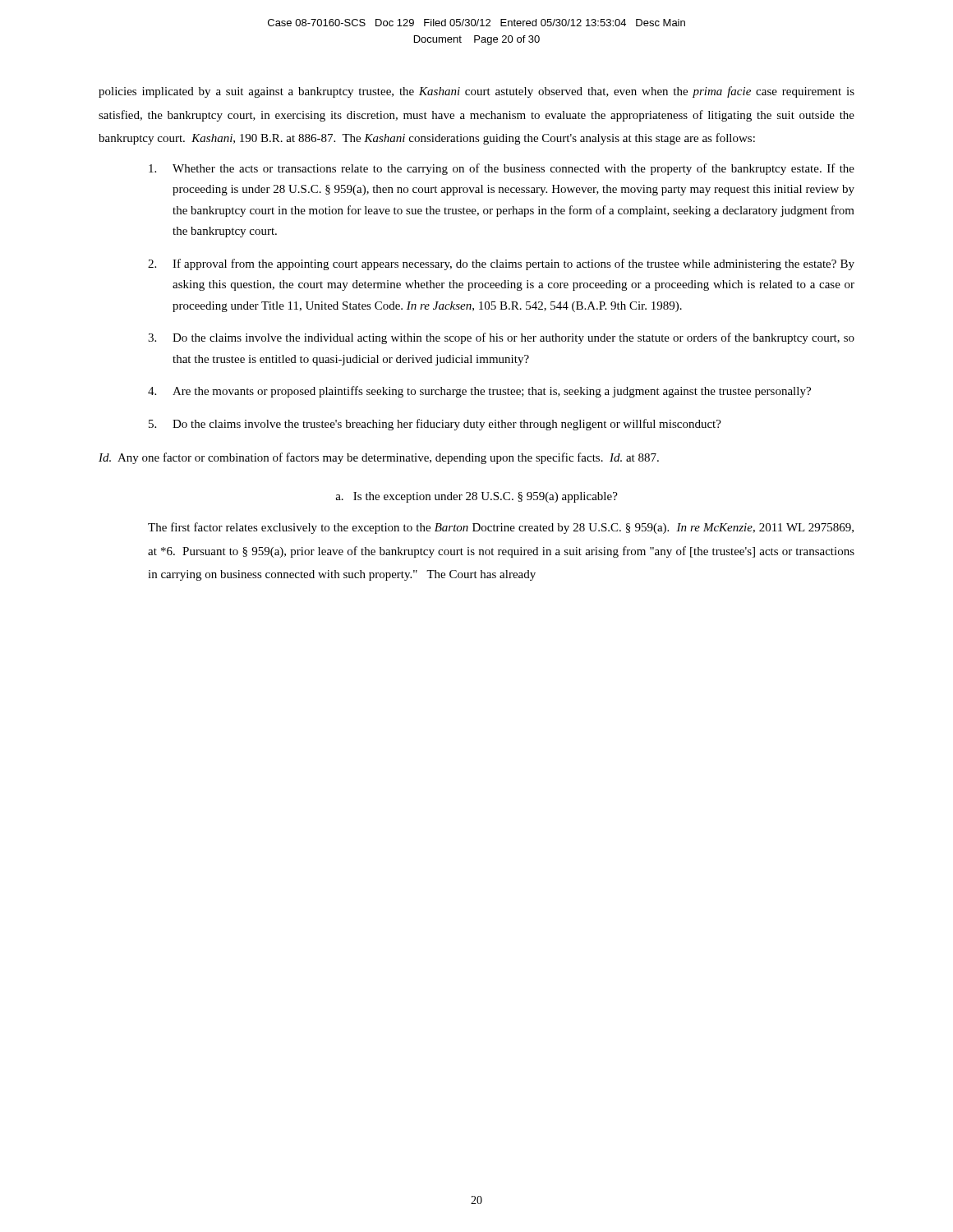Image resolution: width=953 pixels, height=1232 pixels.
Task: Click the passage that begins "3. Do the claims involve the individual acting"
Action: (x=501, y=349)
